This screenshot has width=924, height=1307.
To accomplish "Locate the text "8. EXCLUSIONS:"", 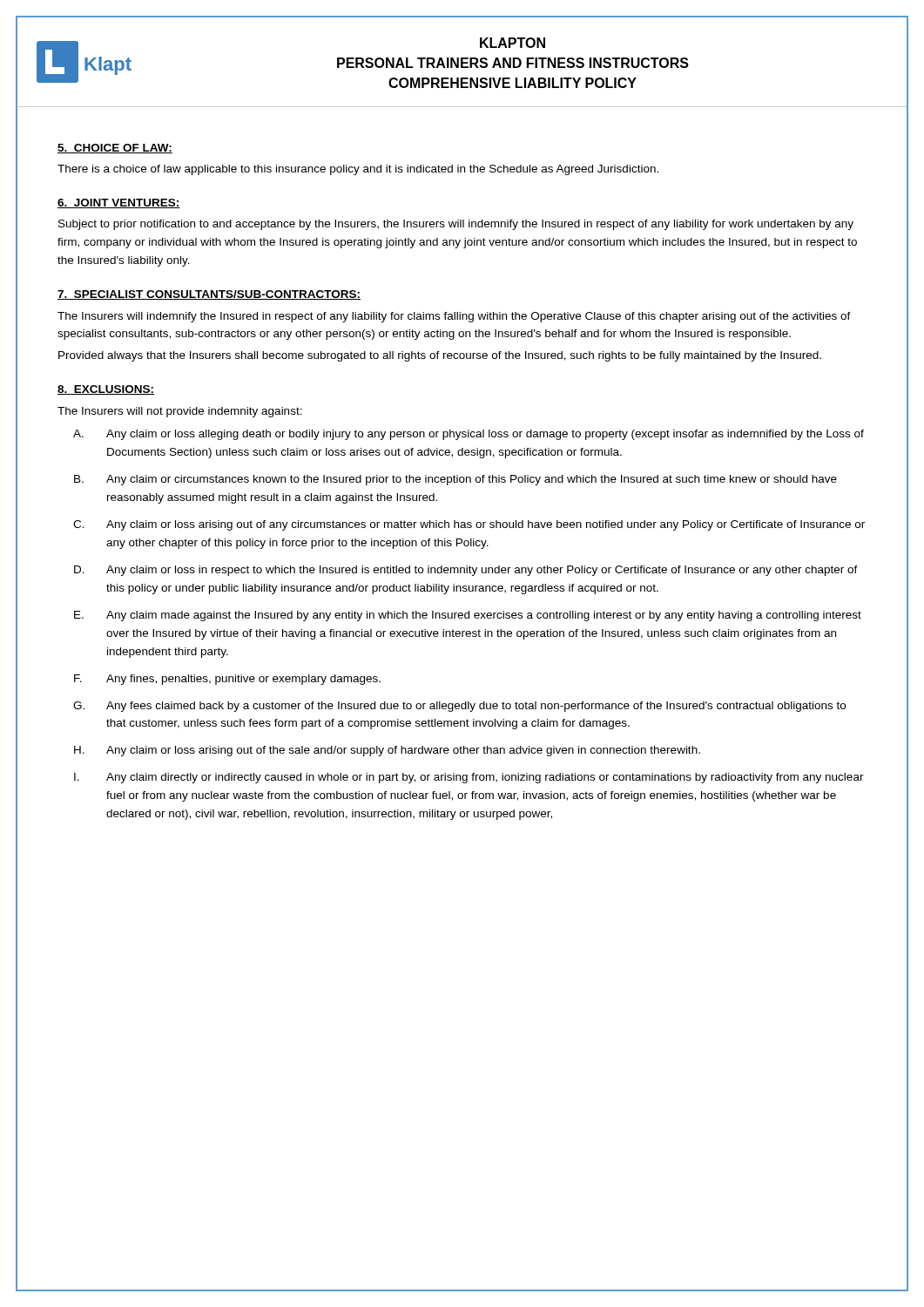I will (x=106, y=390).
